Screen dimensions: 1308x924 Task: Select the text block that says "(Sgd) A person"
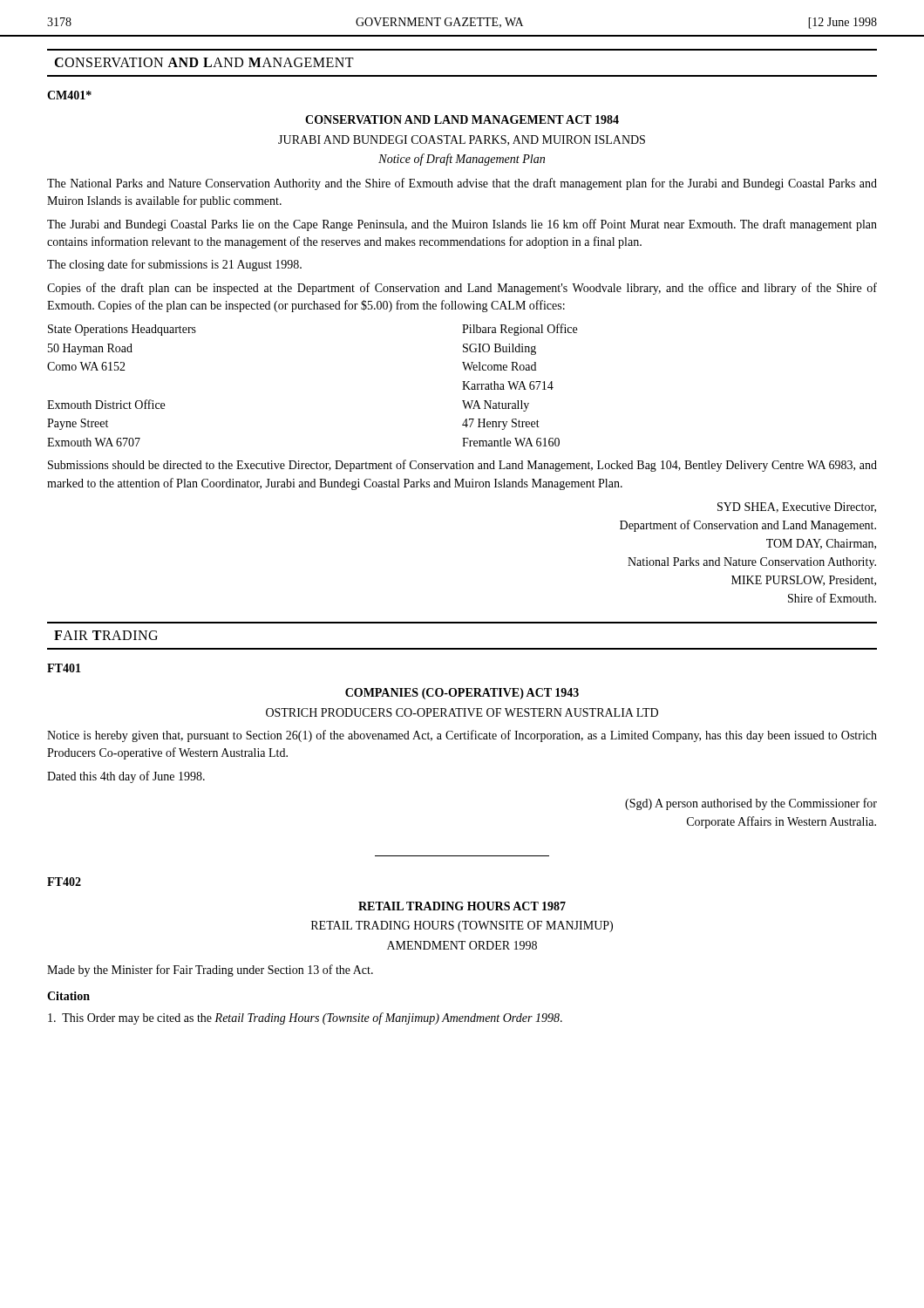[751, 813]
